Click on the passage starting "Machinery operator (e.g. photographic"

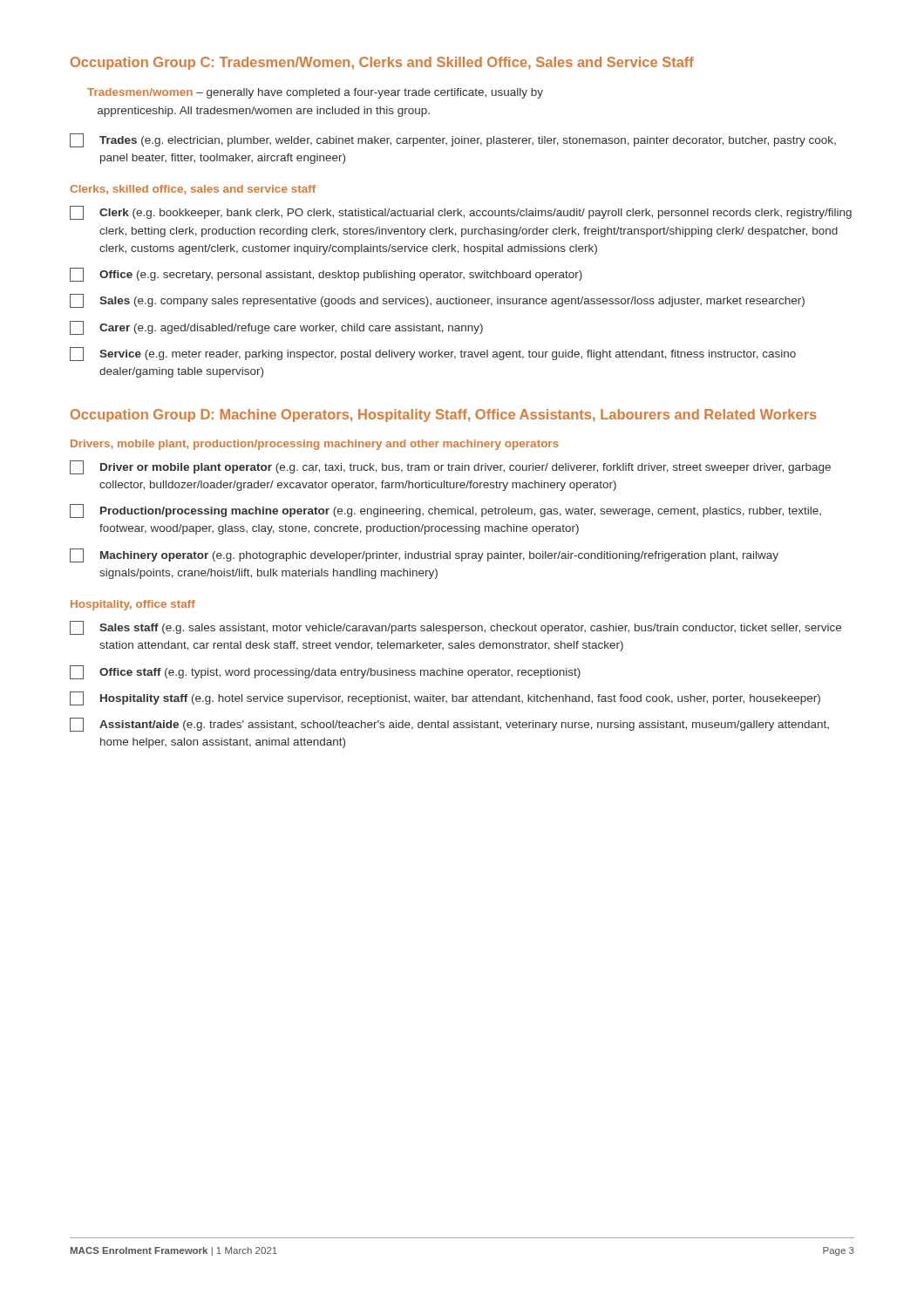(462, 564)
